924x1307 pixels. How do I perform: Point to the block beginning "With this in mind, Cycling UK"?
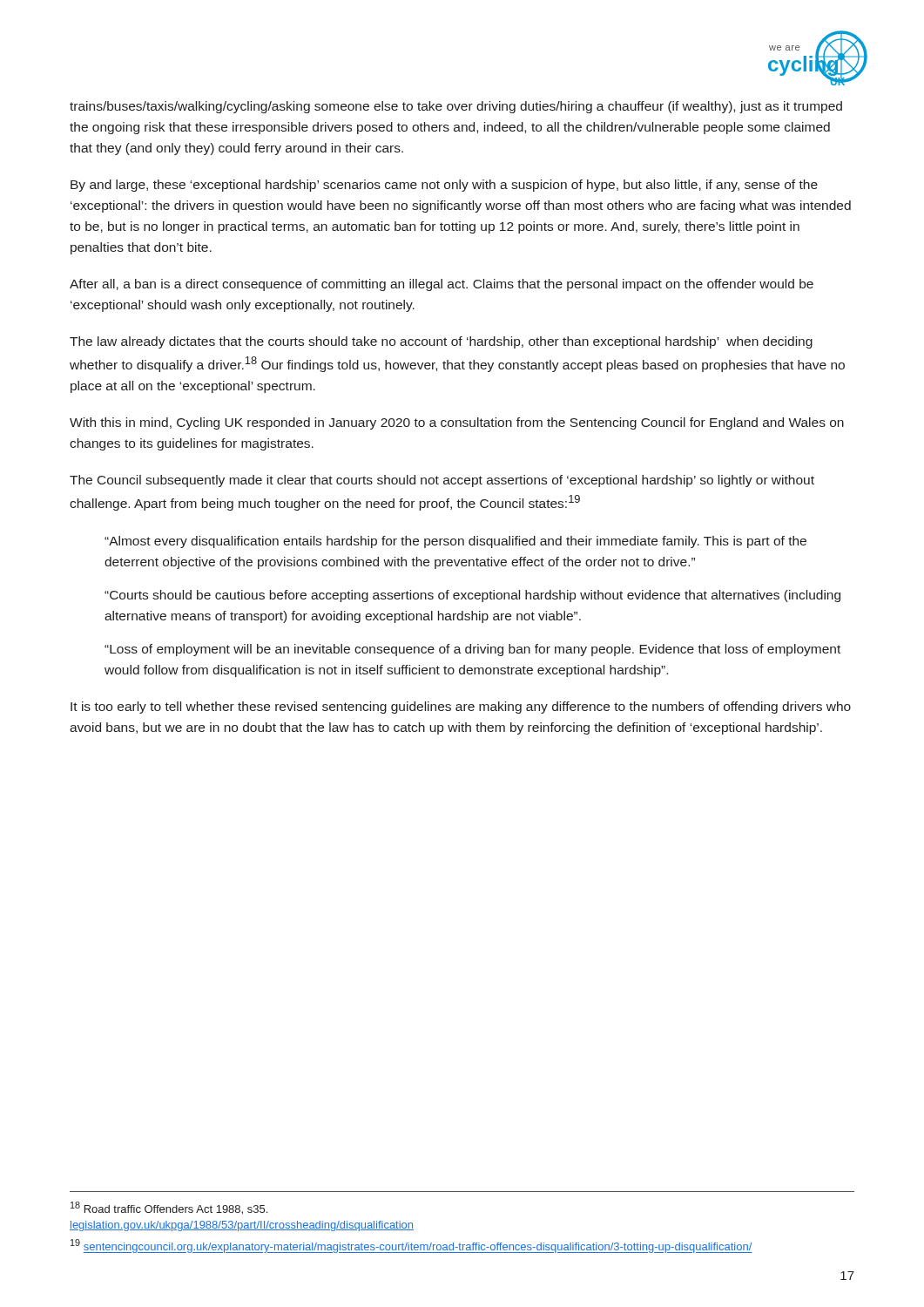[462, 433]
